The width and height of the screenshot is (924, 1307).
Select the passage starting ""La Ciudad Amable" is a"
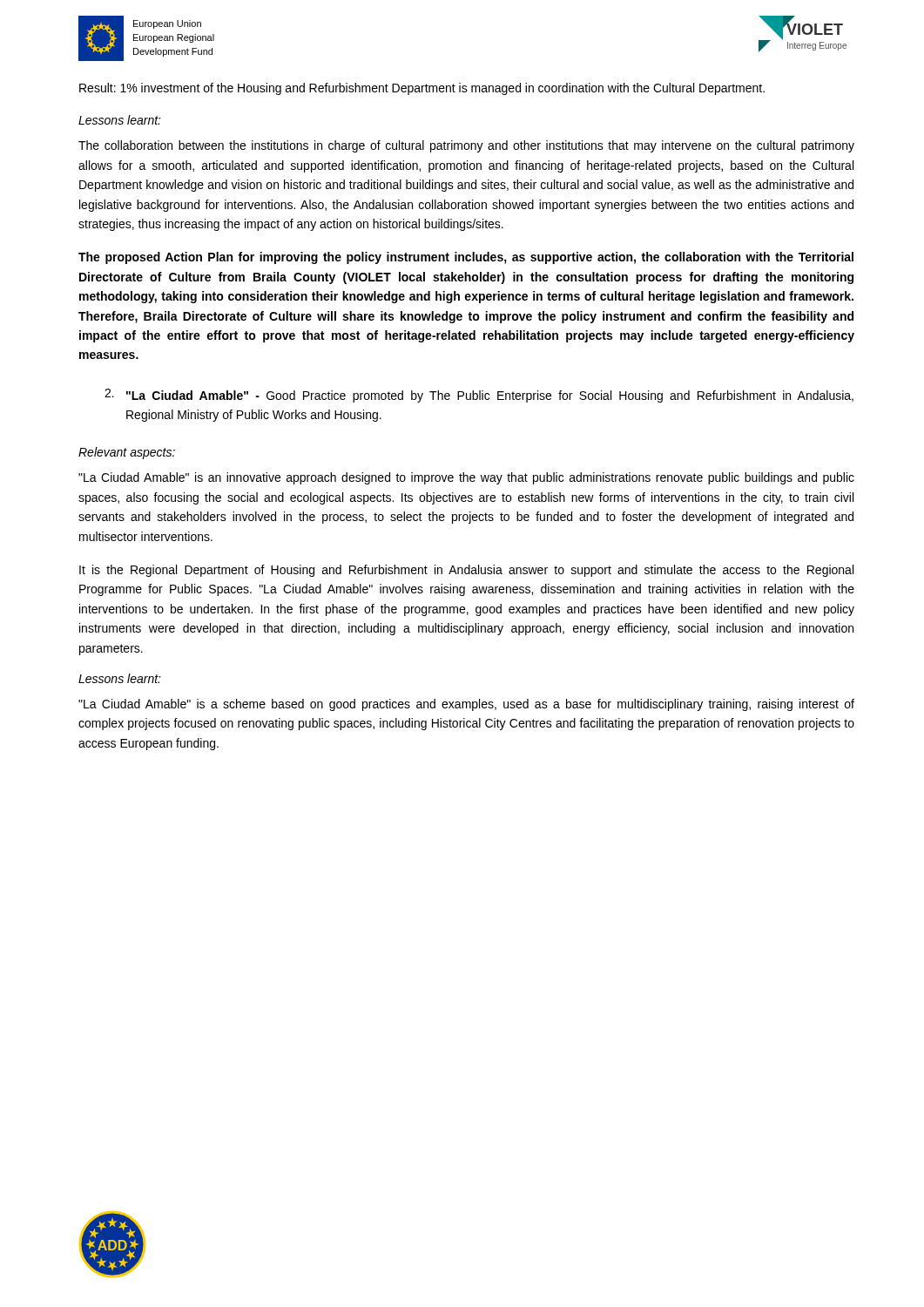466,723
